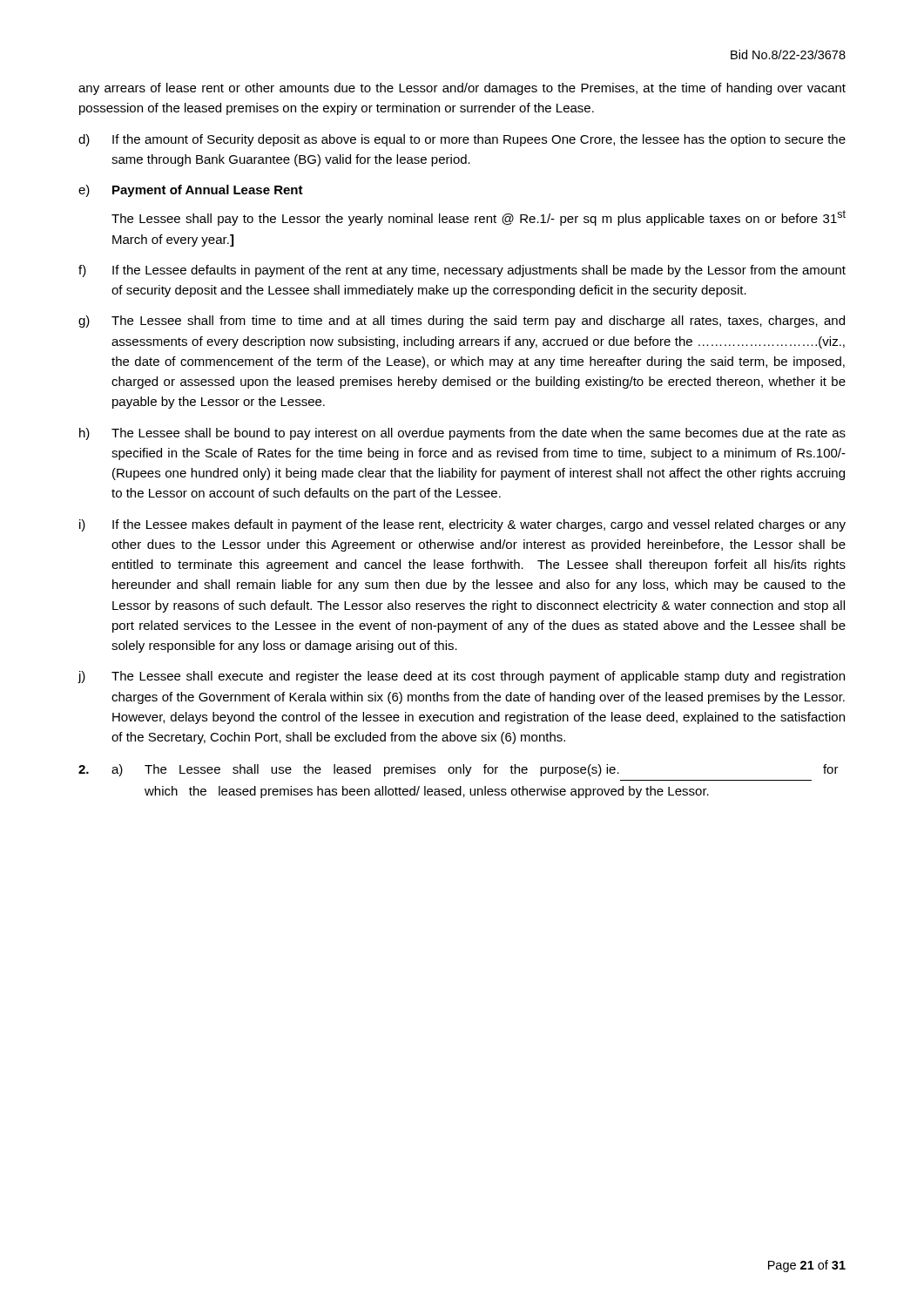Click on the text block that reads "any arrears of lease rent or"
This screenshot has height=1307, width=924.
tap(462, 98)
